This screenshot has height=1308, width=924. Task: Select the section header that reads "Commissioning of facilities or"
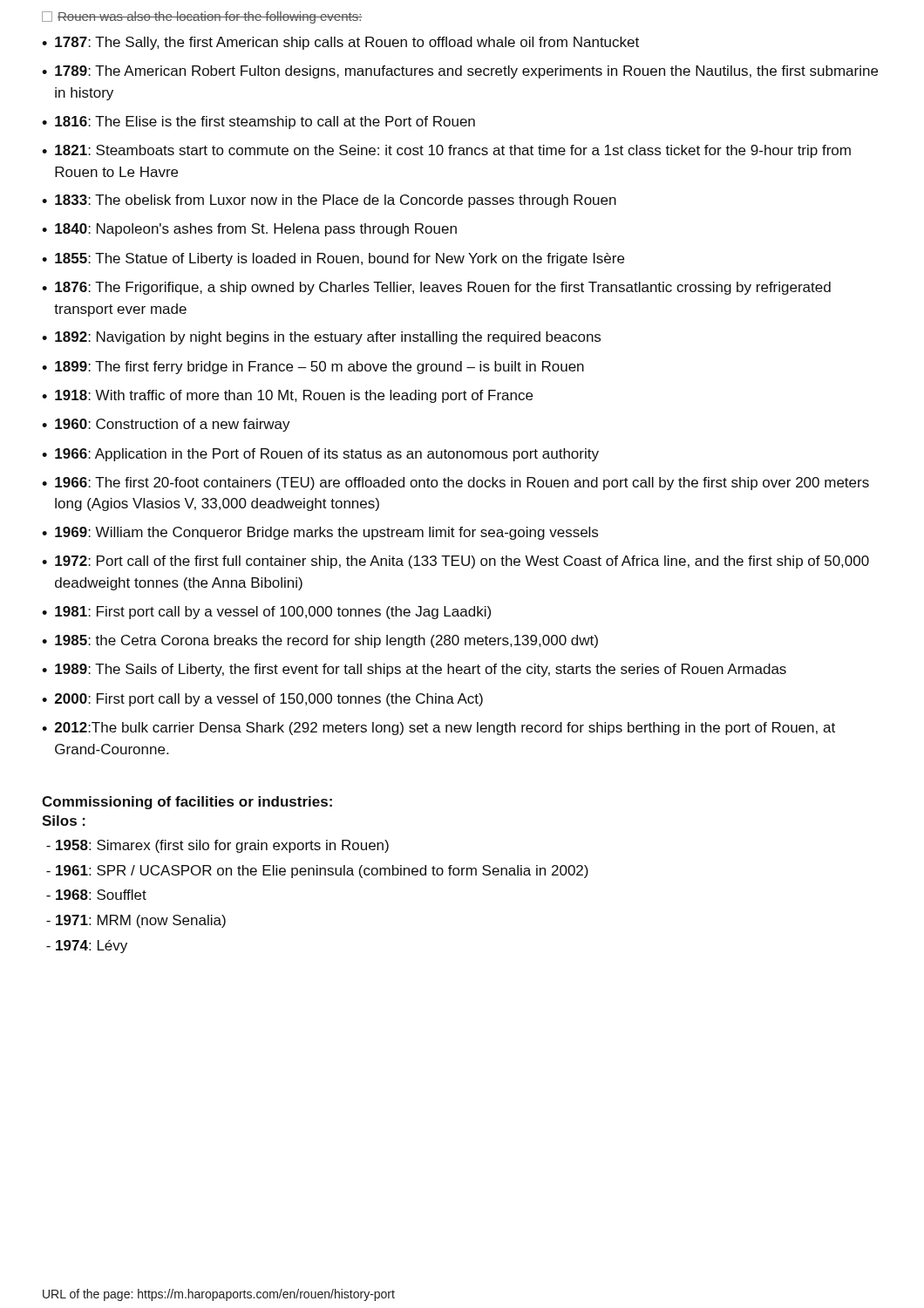[x=188, y=802]
